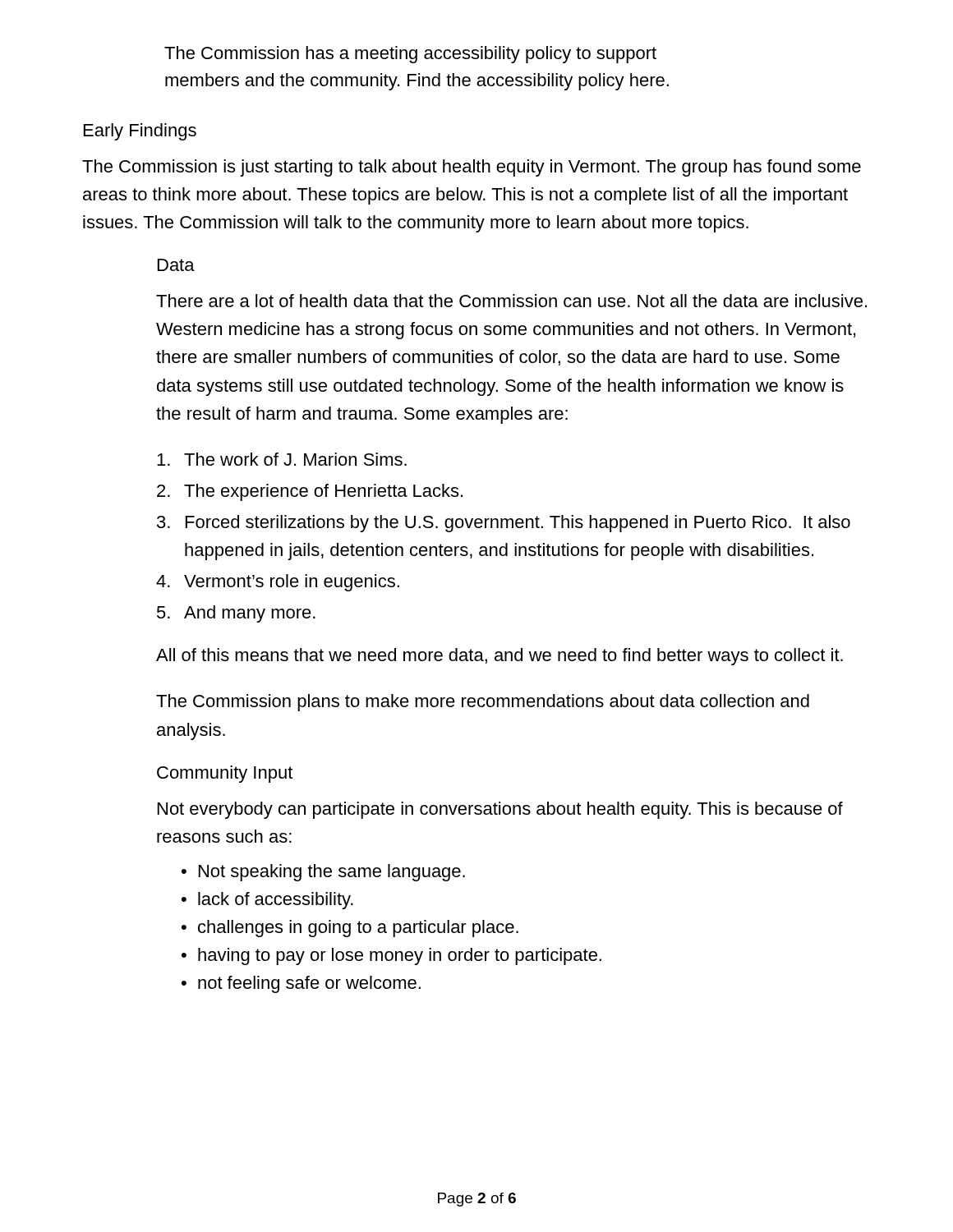Point to the text block starting "All of this"
This screenshot has height=1232, width=953.
click(x=500, y=655)
